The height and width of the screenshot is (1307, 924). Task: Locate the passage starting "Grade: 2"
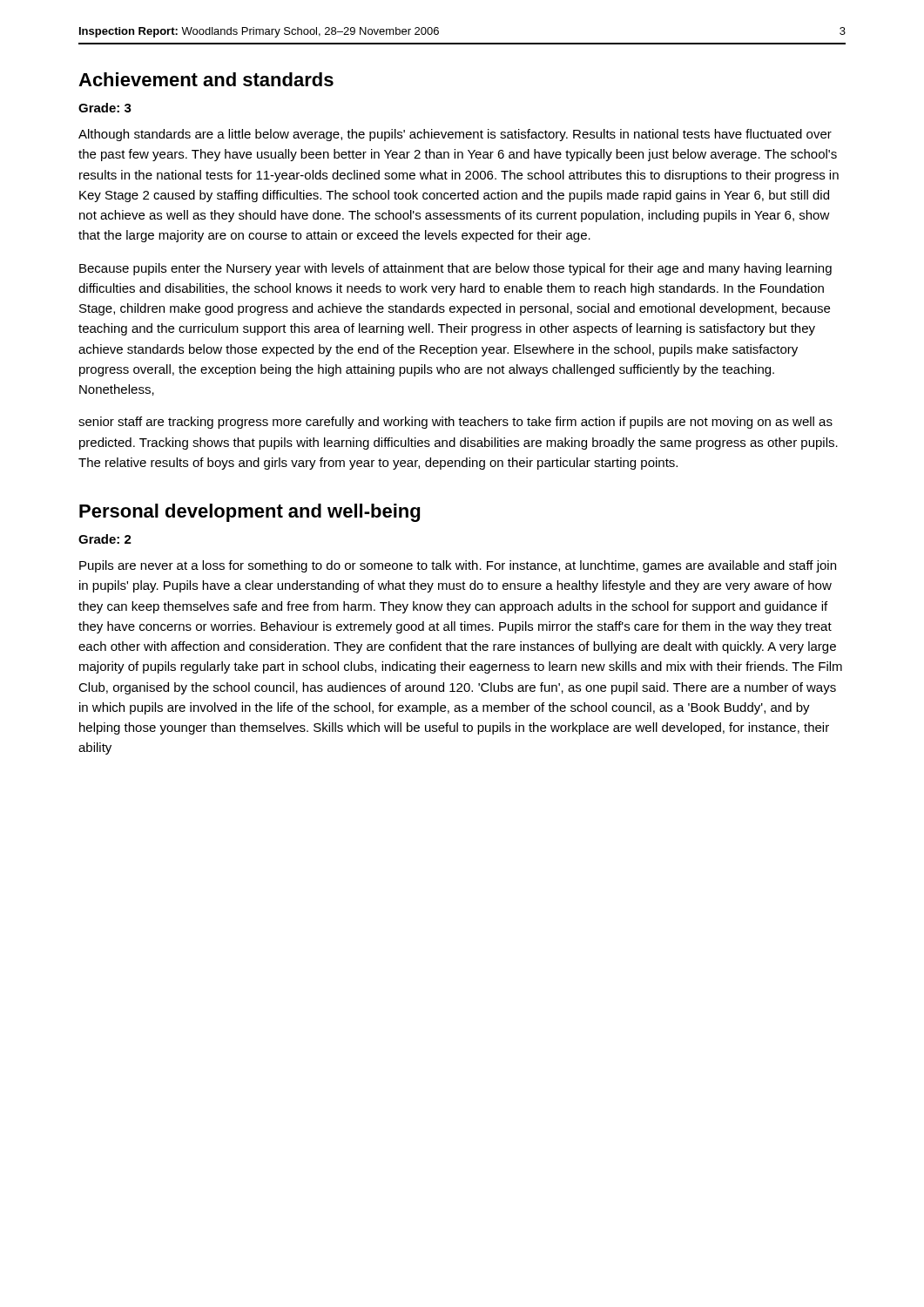(x=105, y=539)
